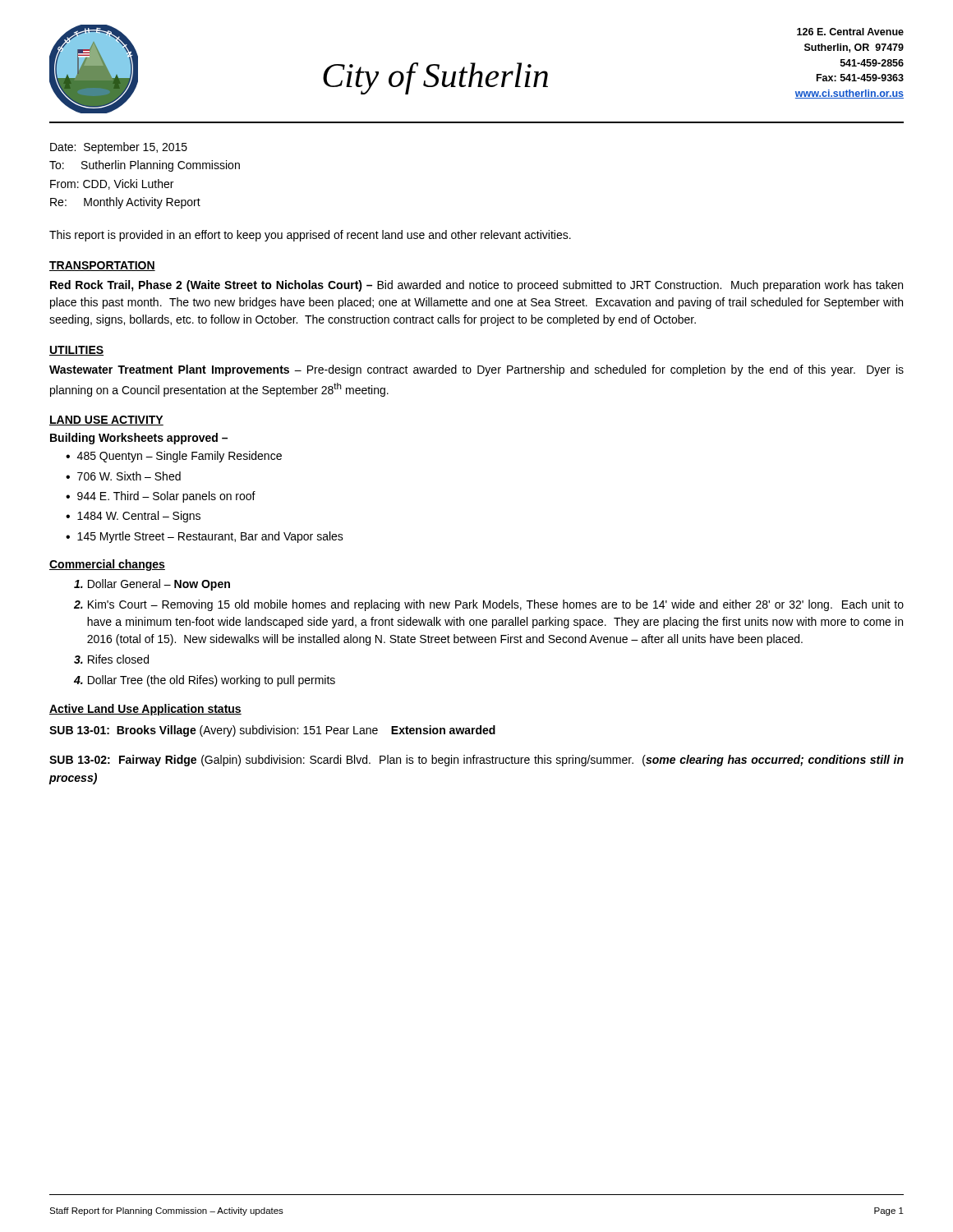Locate the text block with the text "126 E. Central Avenue Sutherlin, OR 97479 541-459-2856"

[849, 63]
